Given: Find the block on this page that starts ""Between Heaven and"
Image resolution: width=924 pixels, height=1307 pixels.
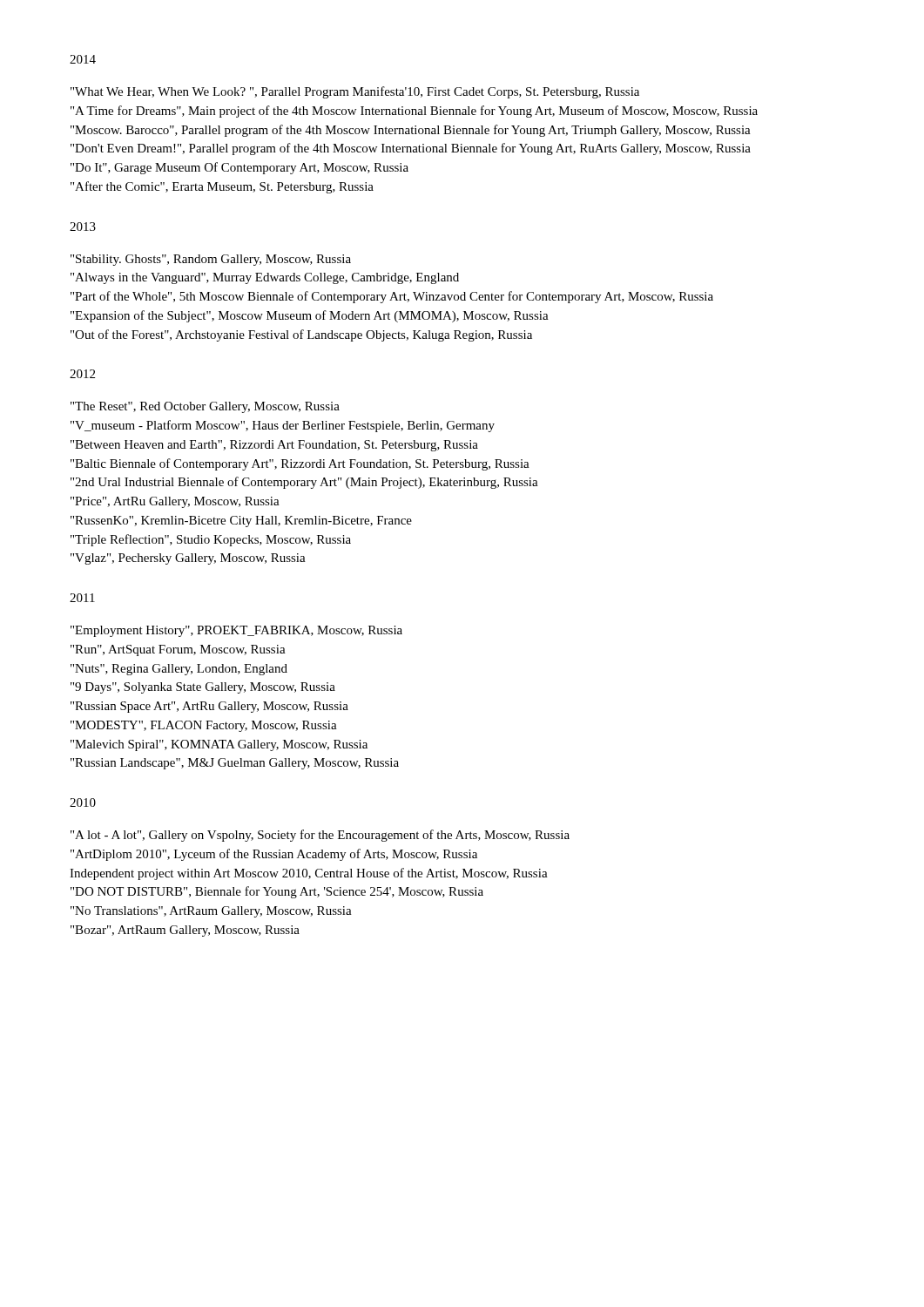Looking at the screenshot, I should point(274,444).
